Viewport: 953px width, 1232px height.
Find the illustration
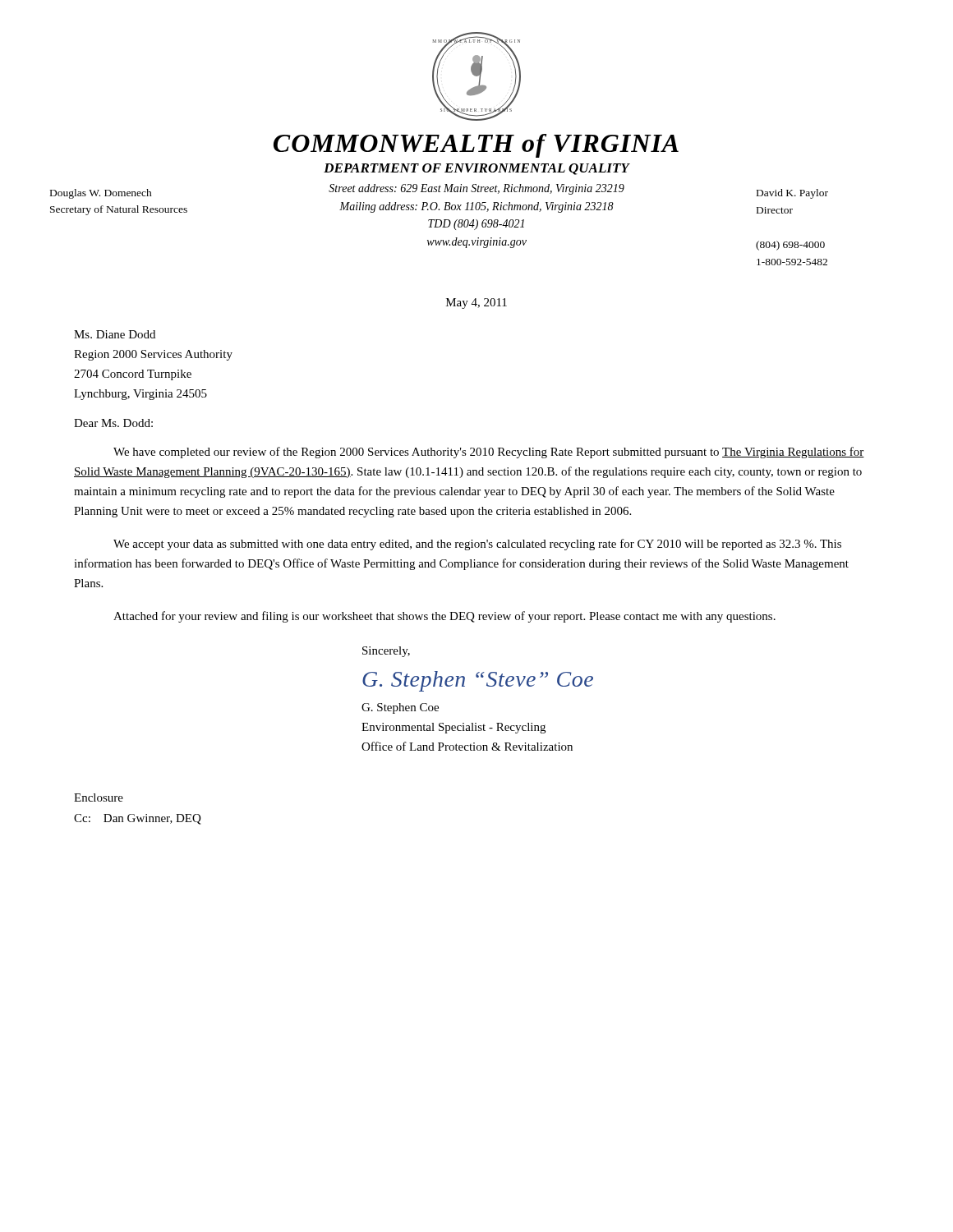(657, 679)
